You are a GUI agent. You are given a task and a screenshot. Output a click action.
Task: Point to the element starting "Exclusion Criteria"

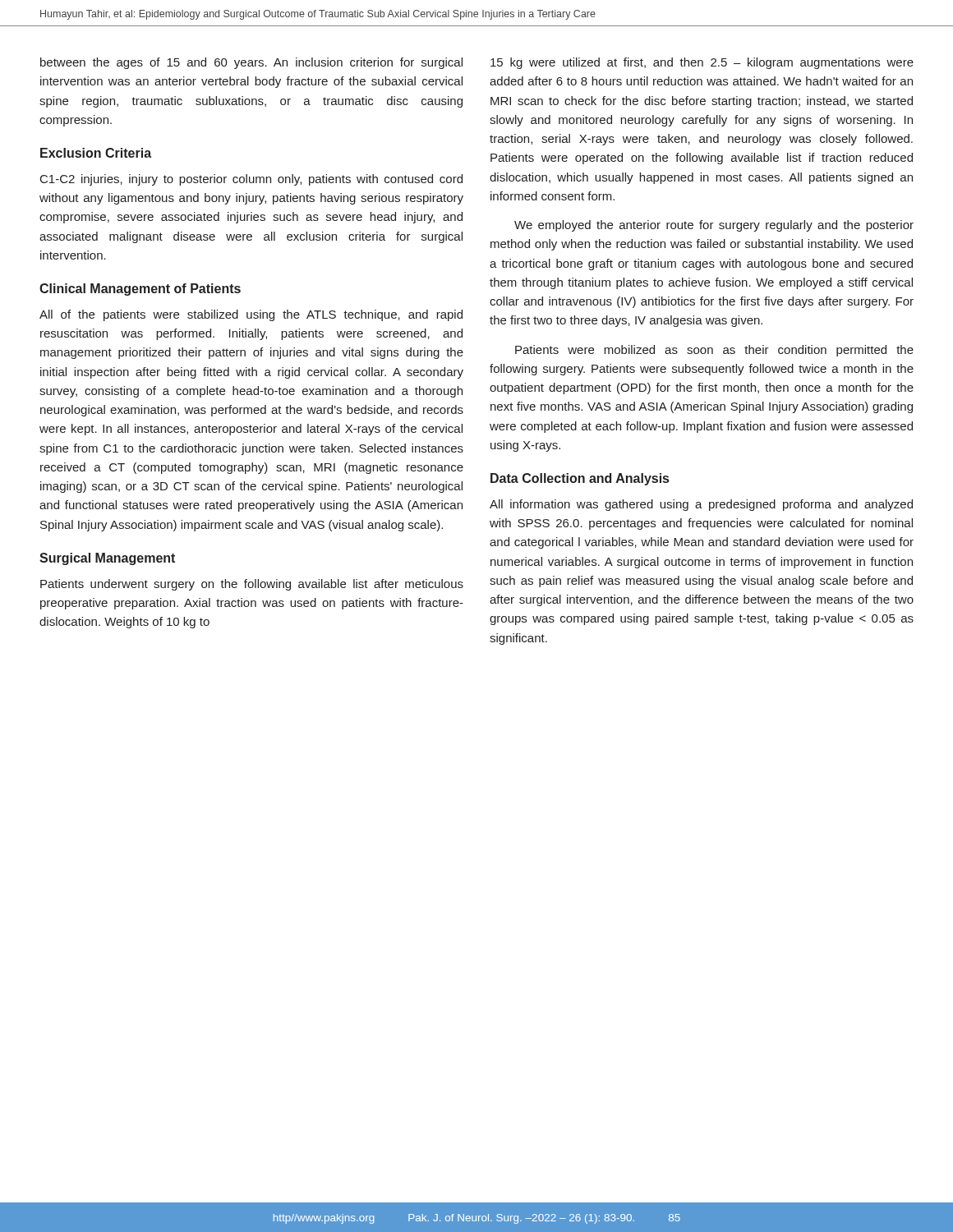[x=95, y=153]
